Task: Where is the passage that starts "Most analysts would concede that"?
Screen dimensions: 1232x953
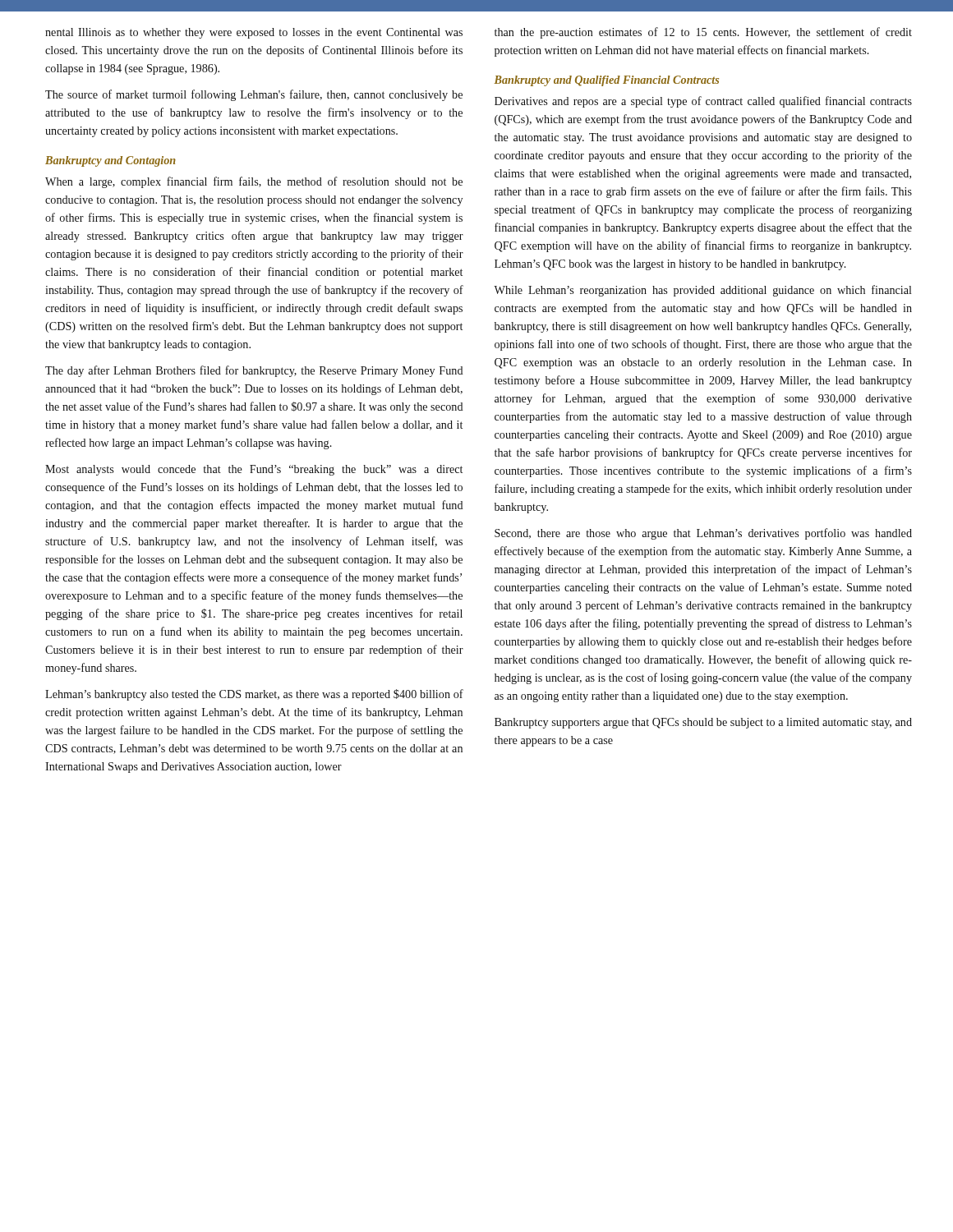Action: click(254, 568)
